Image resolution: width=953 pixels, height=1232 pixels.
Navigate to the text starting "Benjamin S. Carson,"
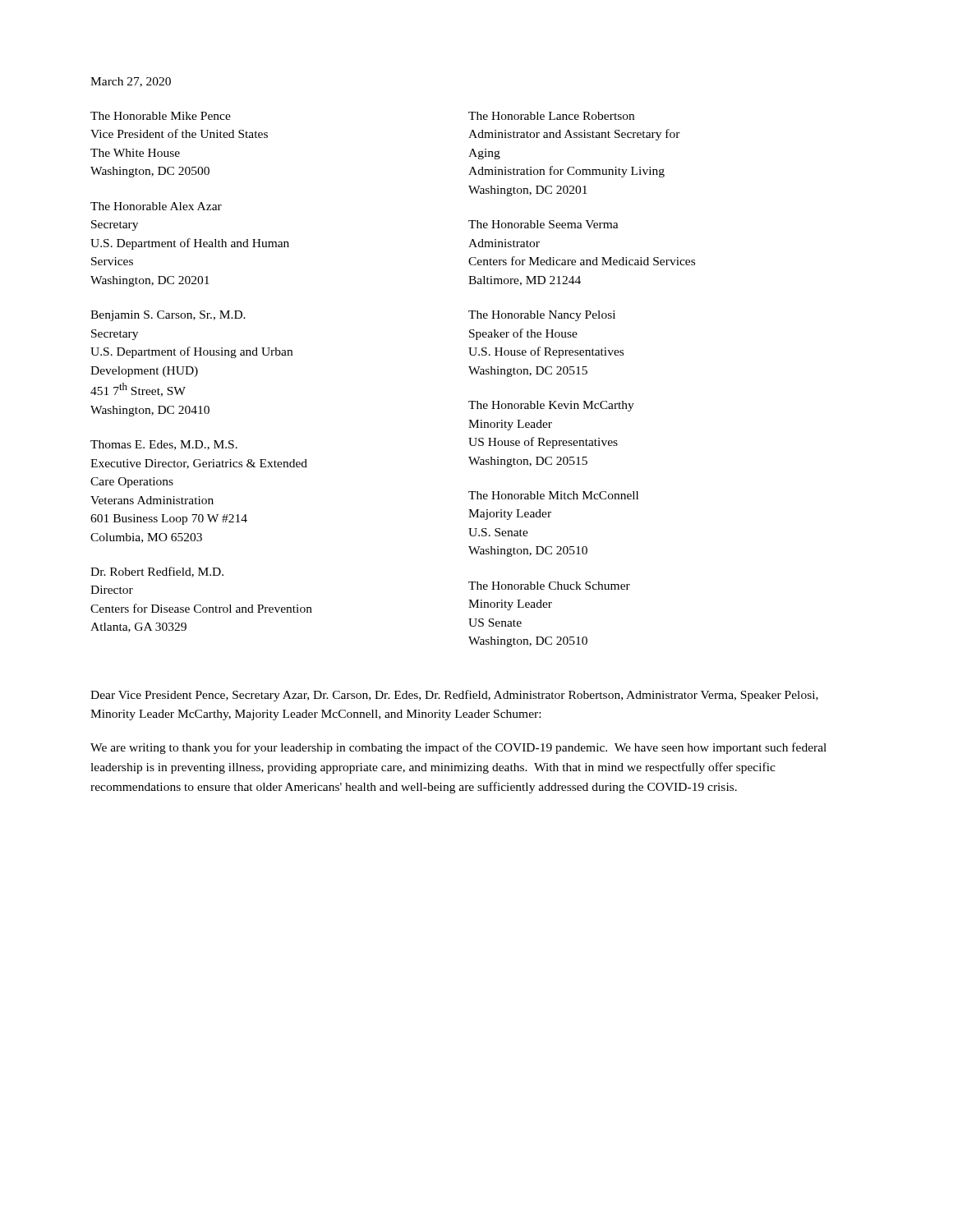click(x=263, y=362)
